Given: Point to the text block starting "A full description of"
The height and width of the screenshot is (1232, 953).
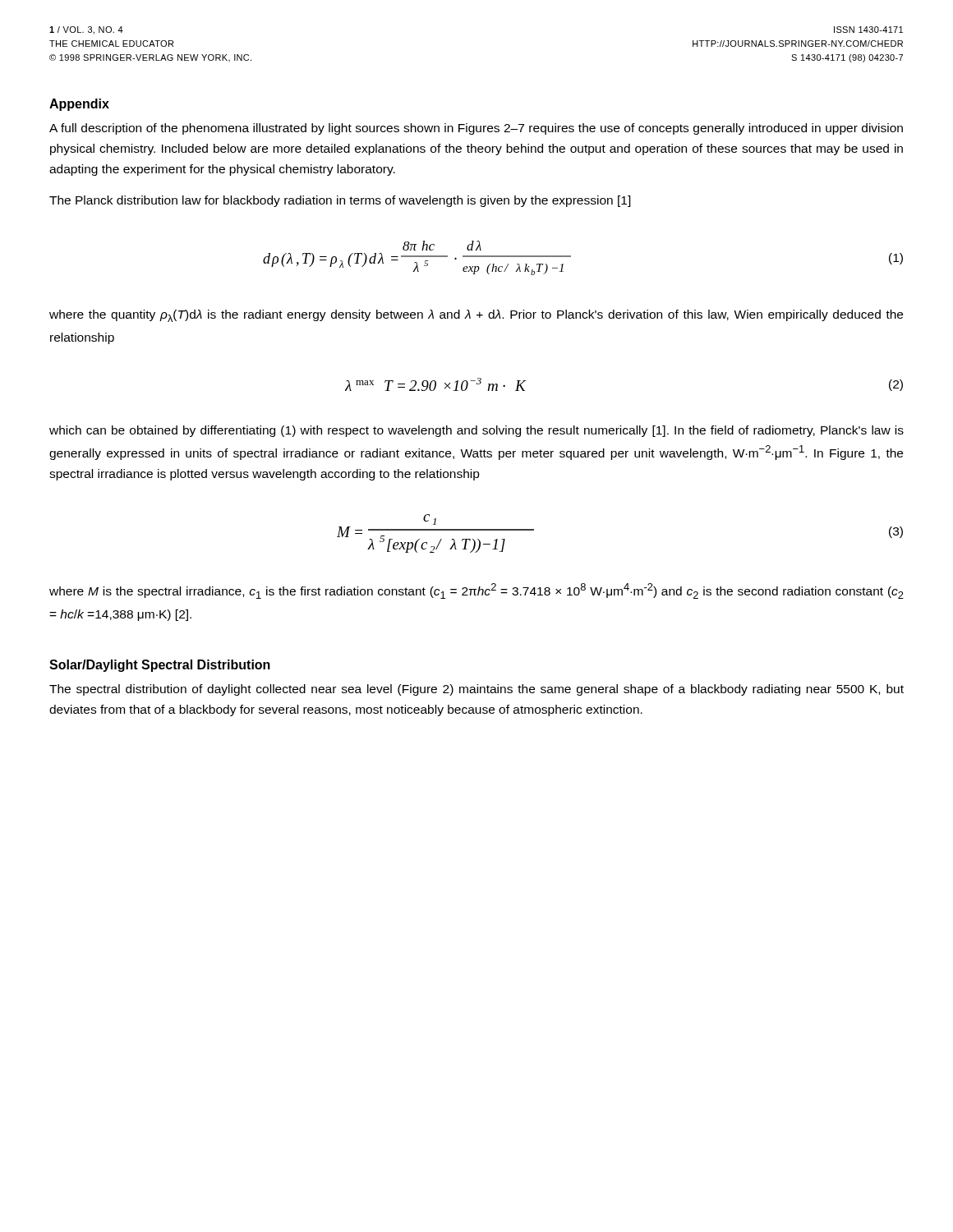Looking at the screenshot, I should tap(476, 148).
